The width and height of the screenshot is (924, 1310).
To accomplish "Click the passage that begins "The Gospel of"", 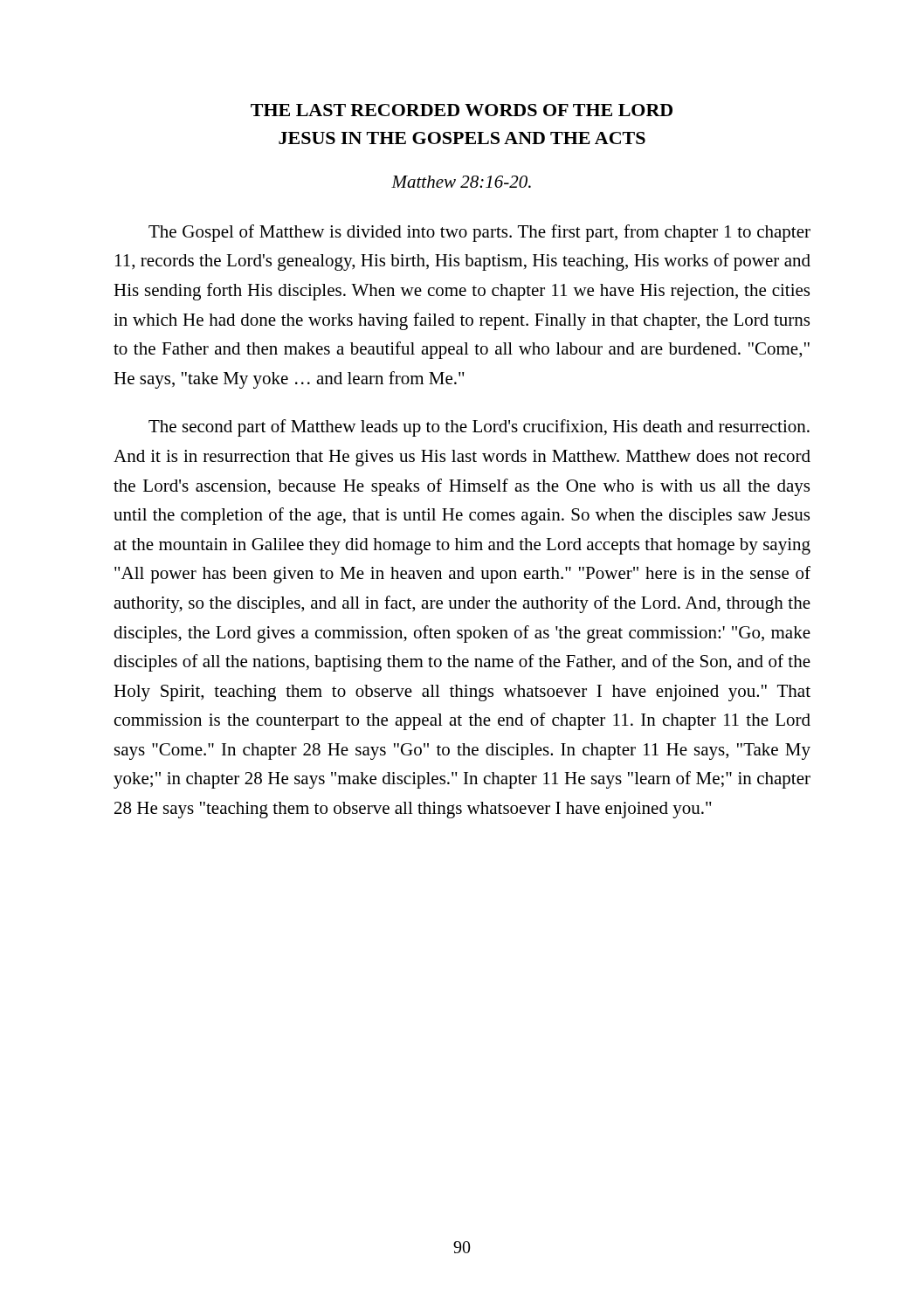I will (462, 520).
